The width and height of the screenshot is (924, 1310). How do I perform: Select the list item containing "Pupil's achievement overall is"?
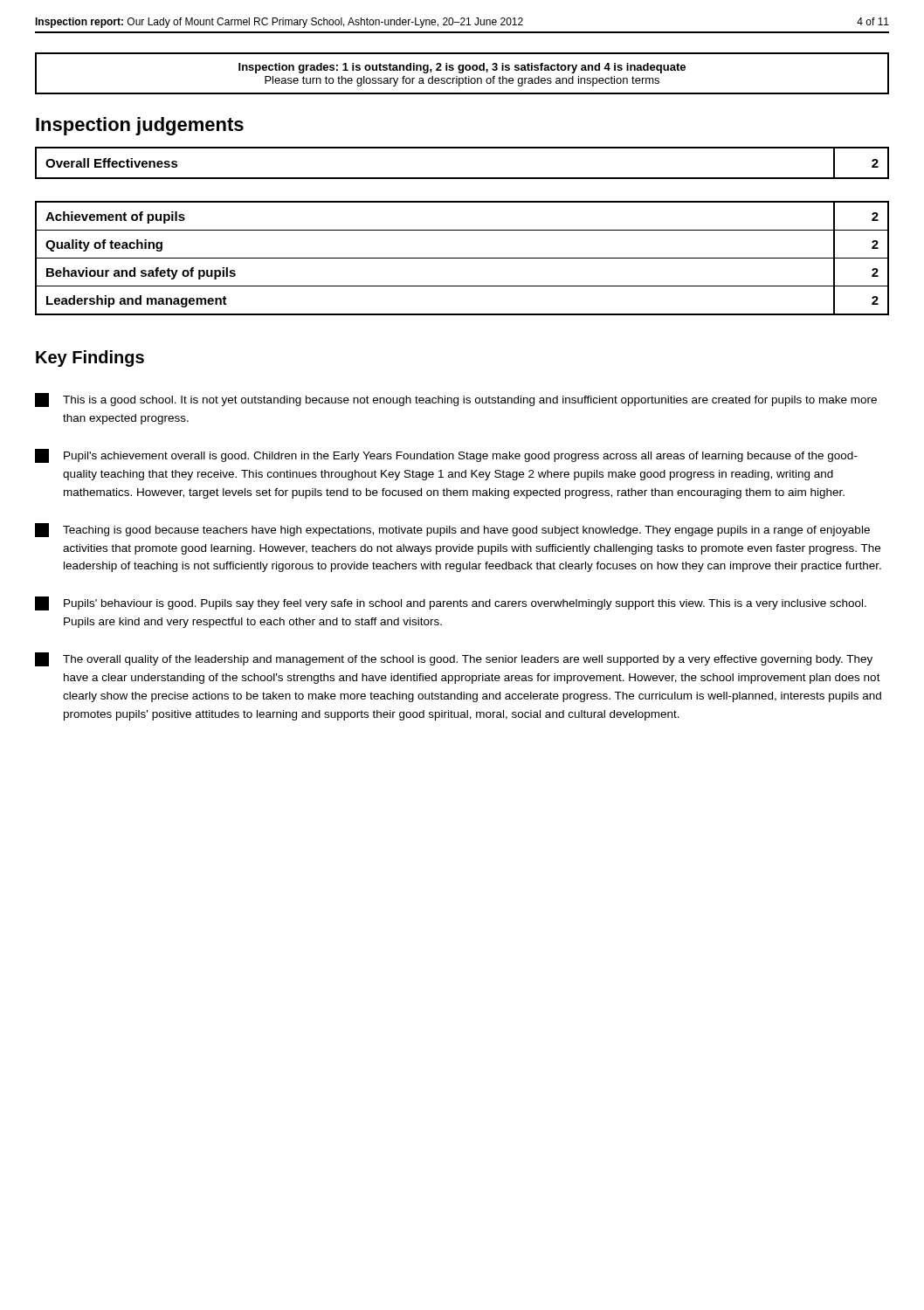[462, 474]
